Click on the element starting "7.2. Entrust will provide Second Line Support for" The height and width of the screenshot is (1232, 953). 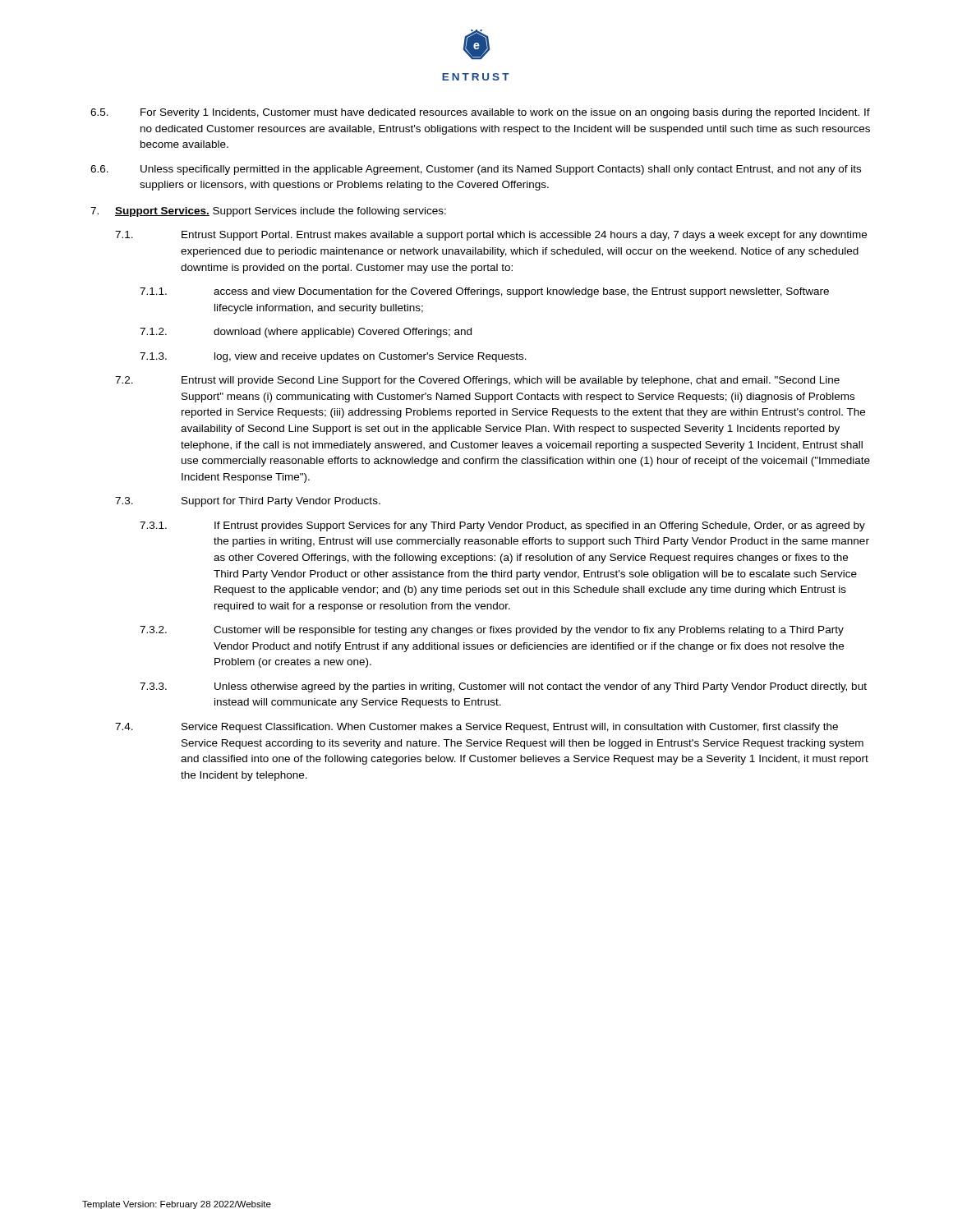click(489, 429)
